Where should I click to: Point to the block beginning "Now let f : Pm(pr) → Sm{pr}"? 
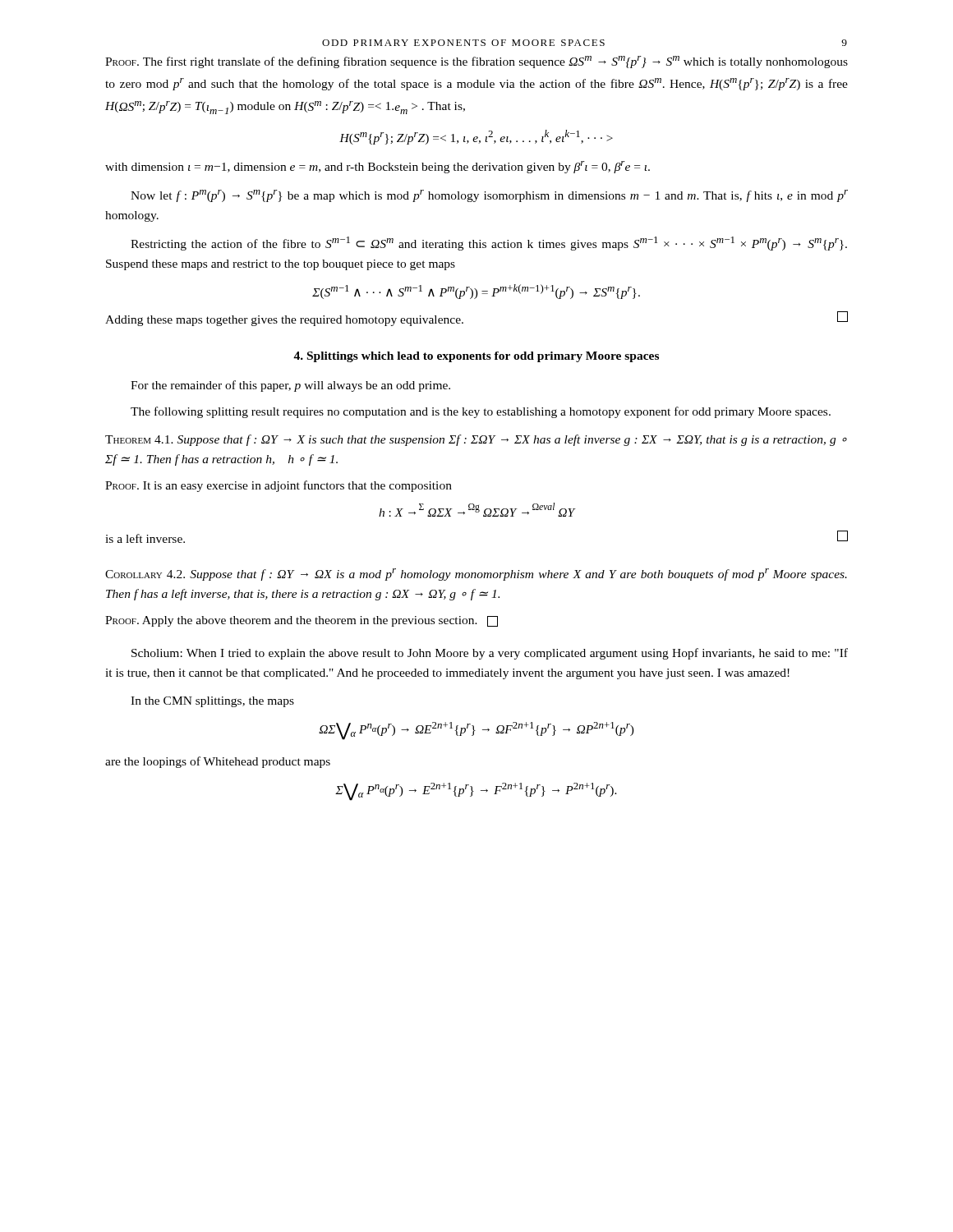(476, 204)
